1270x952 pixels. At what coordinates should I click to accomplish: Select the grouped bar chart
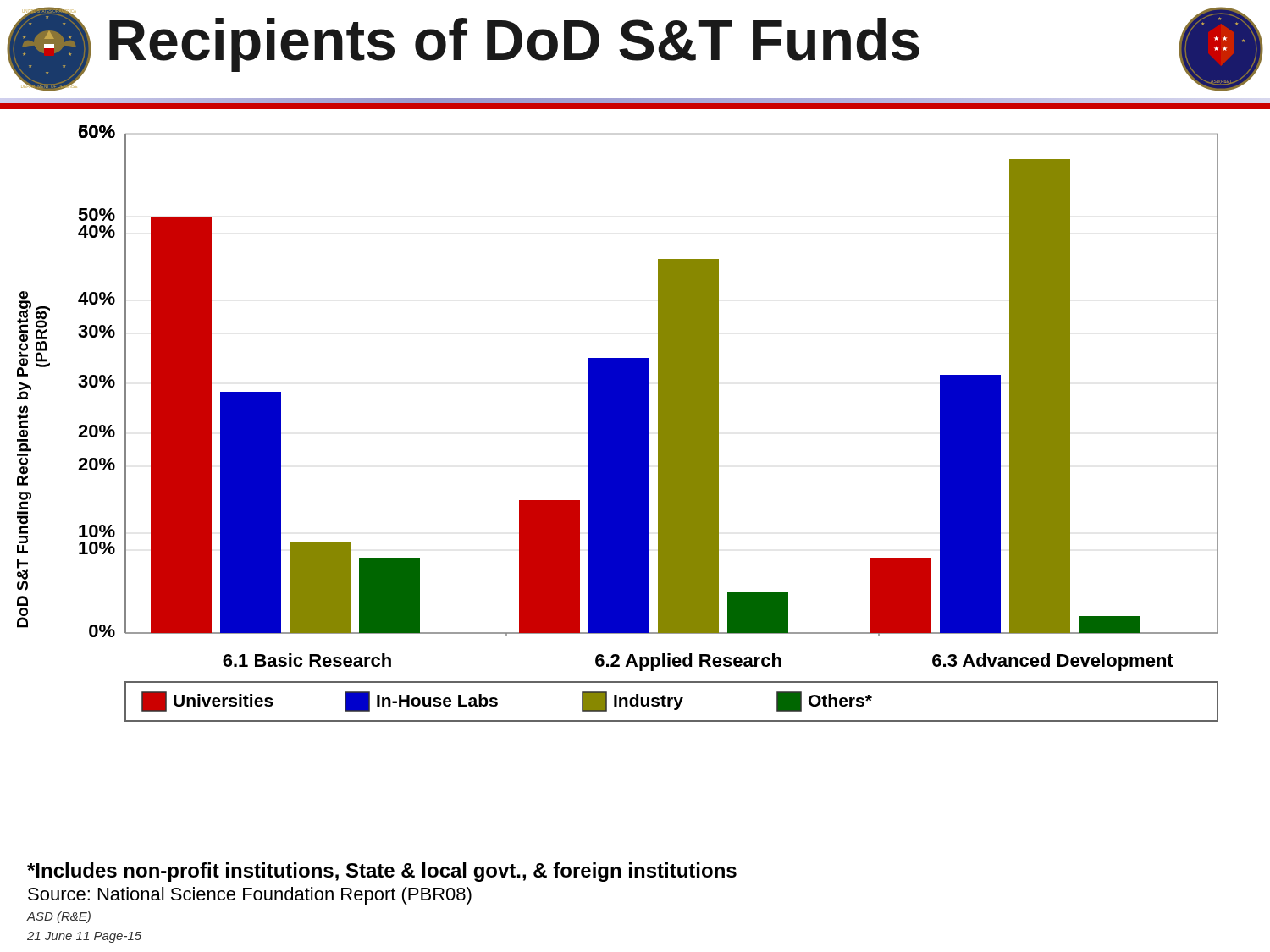pos(651,421)
